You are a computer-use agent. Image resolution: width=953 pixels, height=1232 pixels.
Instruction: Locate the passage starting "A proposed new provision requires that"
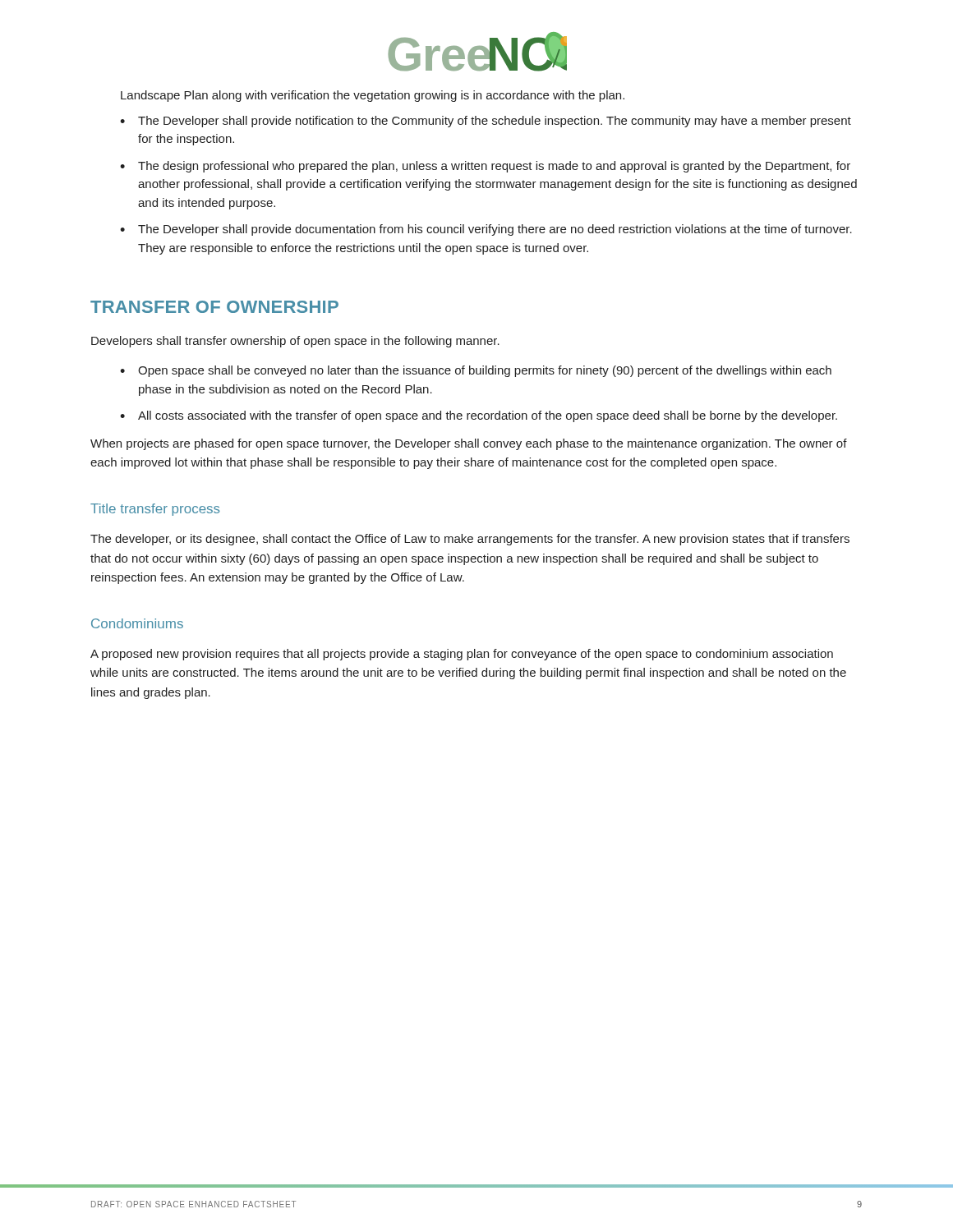pos(468,672)
